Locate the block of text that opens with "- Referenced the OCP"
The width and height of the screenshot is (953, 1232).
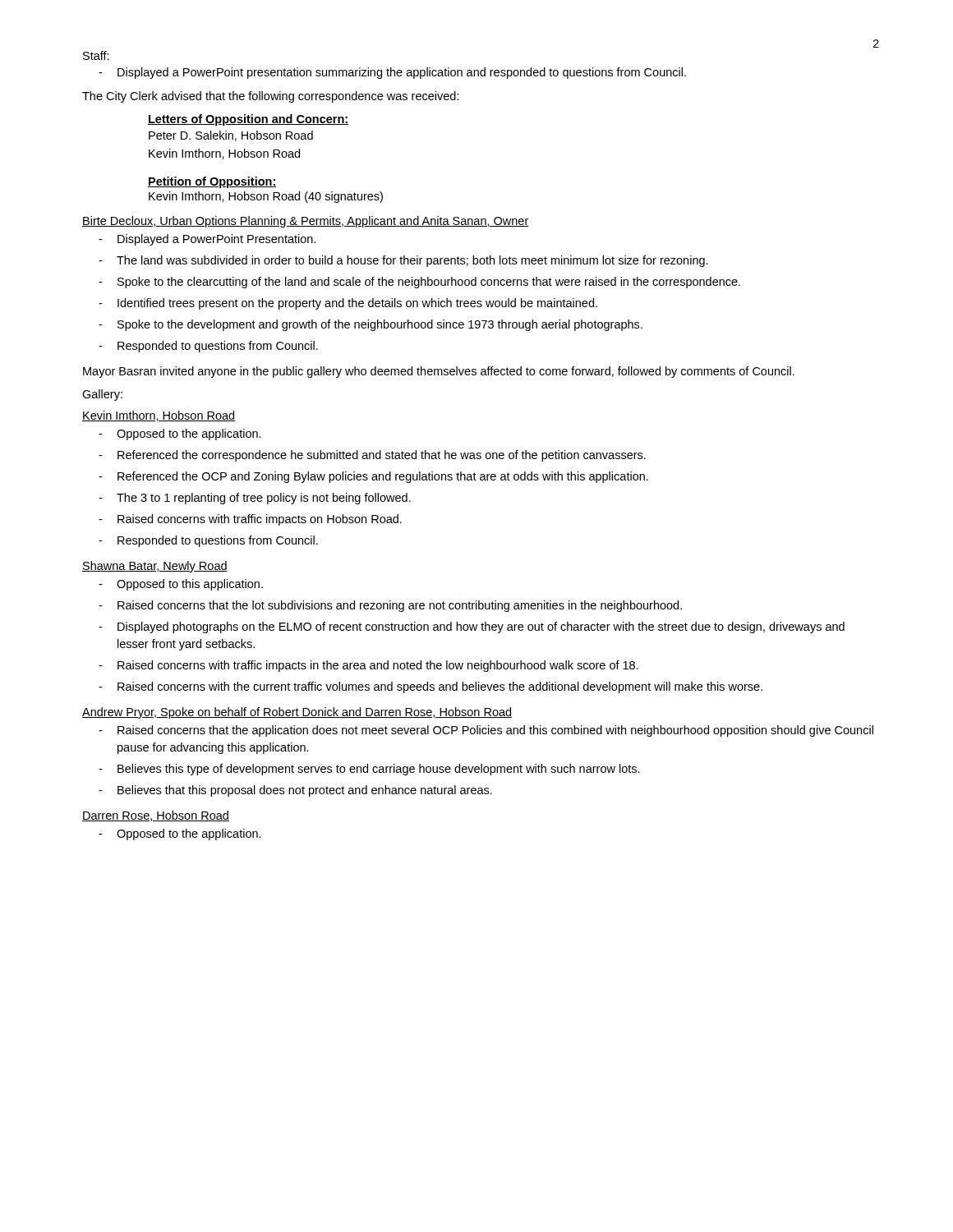coord(489,477)
